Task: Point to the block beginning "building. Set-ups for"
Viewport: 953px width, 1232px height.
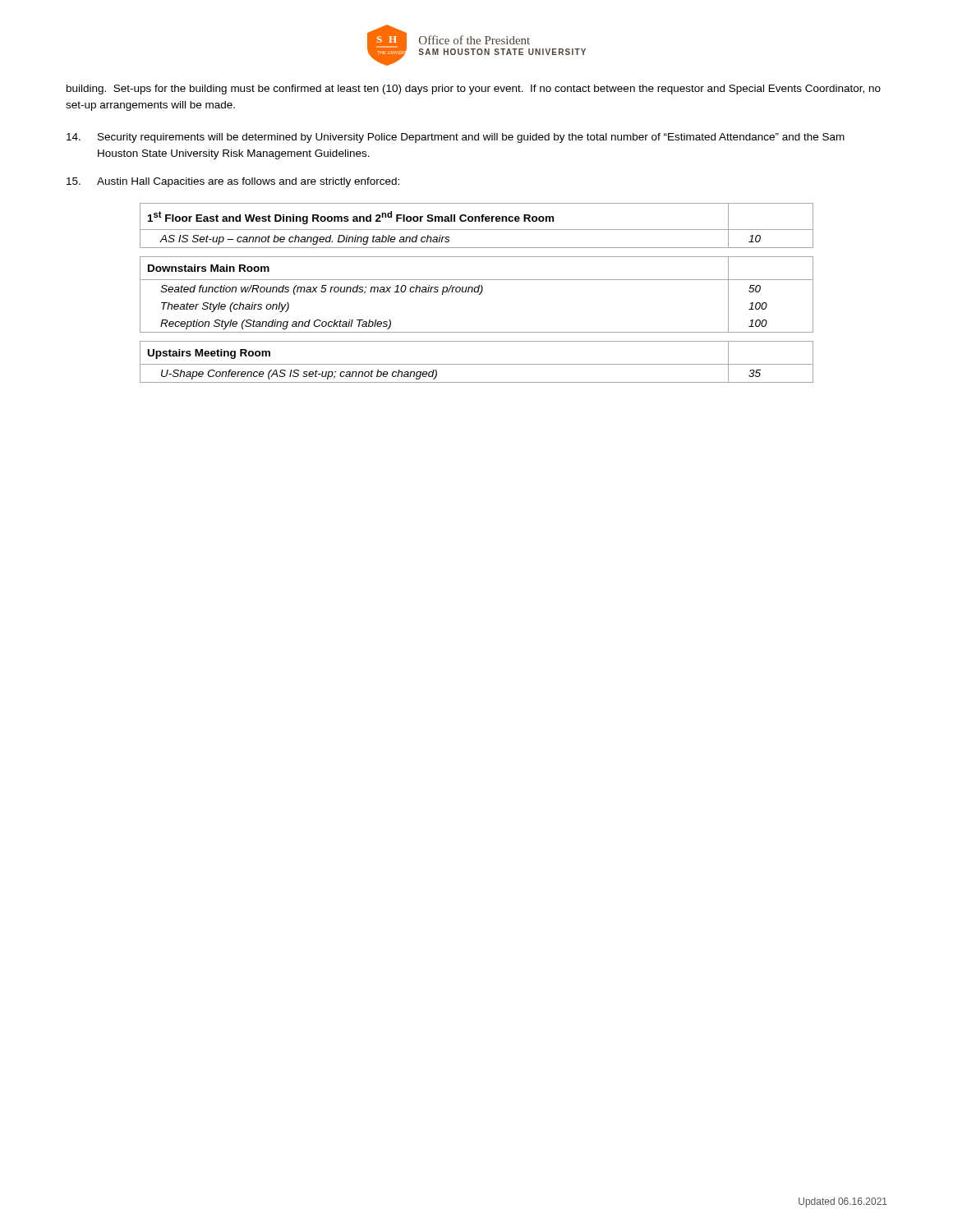Action: pyautogui.click(x=473, y=97)
